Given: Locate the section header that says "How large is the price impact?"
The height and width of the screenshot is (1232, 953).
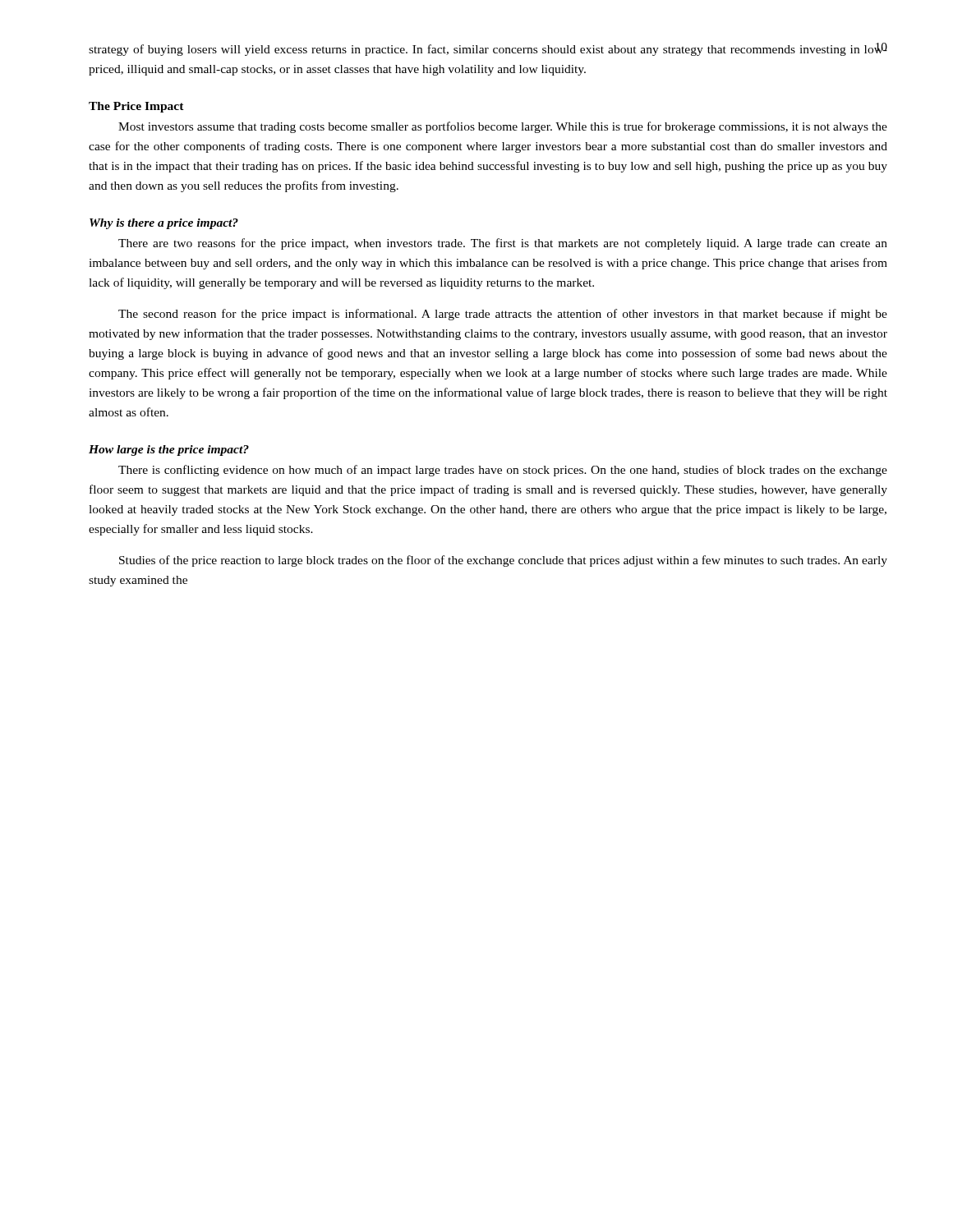Looking at the screenshot, I should pyautogui.click(x=169, y=449).
